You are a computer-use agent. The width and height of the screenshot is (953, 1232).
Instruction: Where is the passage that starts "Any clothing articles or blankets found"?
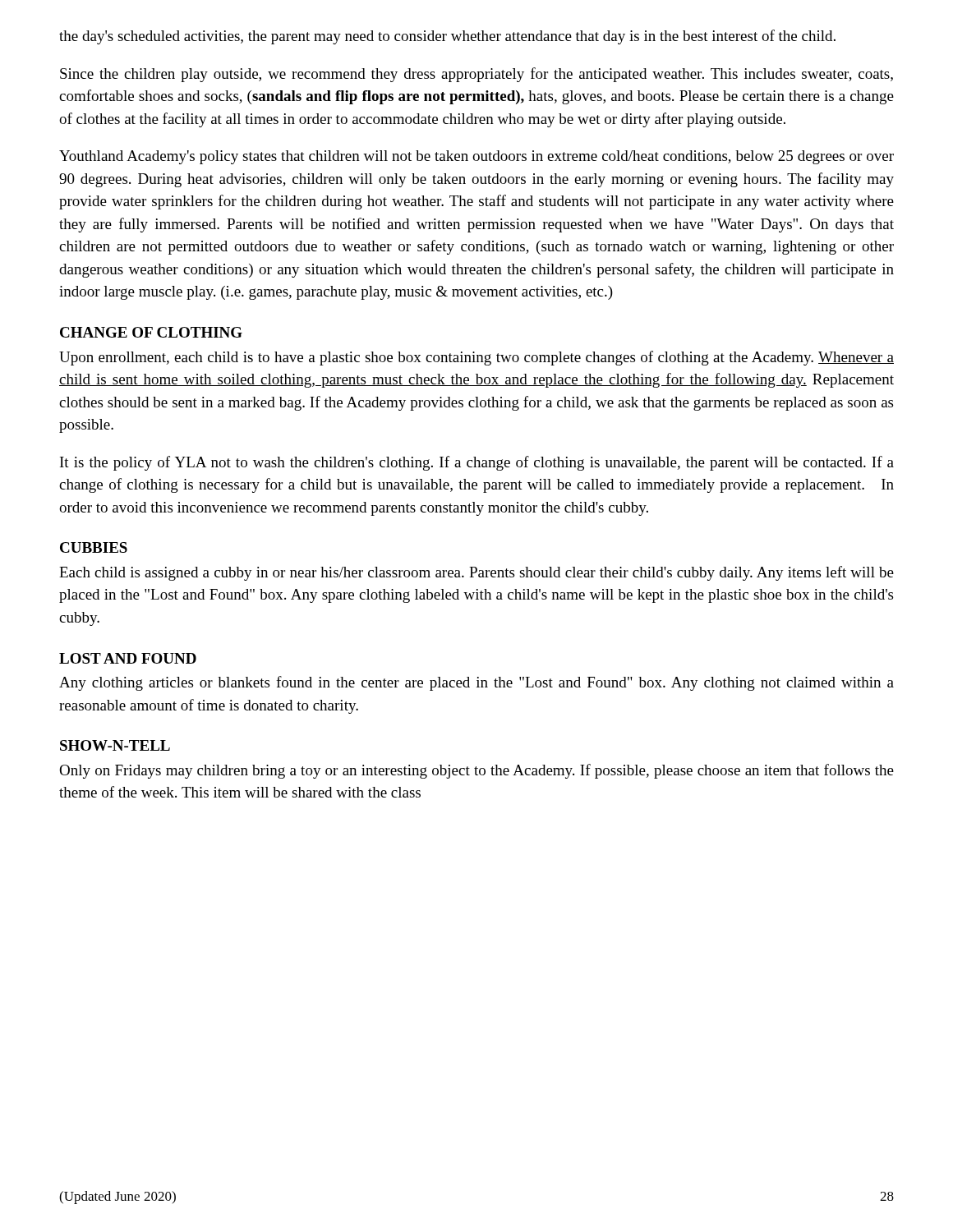tap(476, 694)
